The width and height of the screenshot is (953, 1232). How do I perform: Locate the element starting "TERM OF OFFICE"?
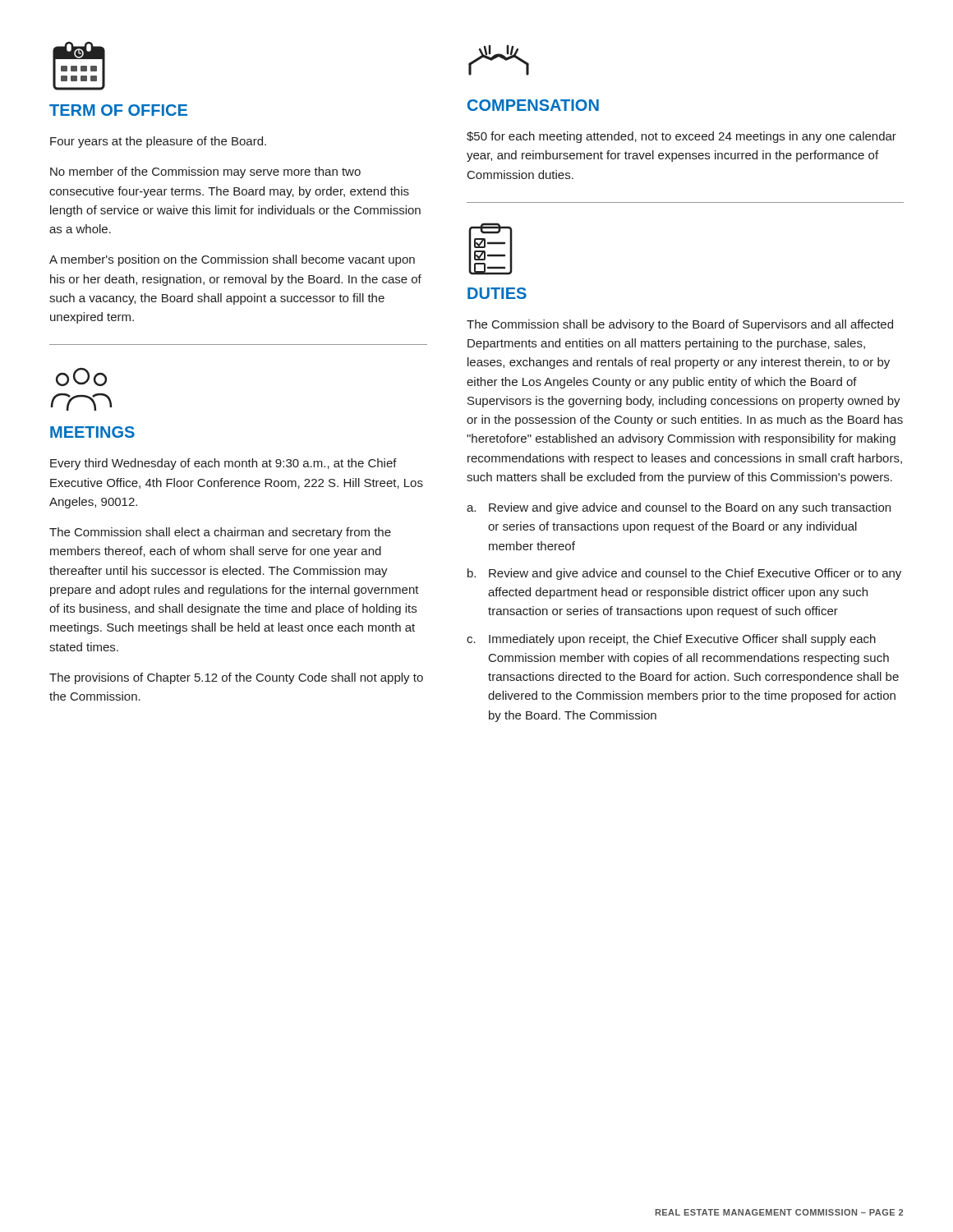[119, 110]
